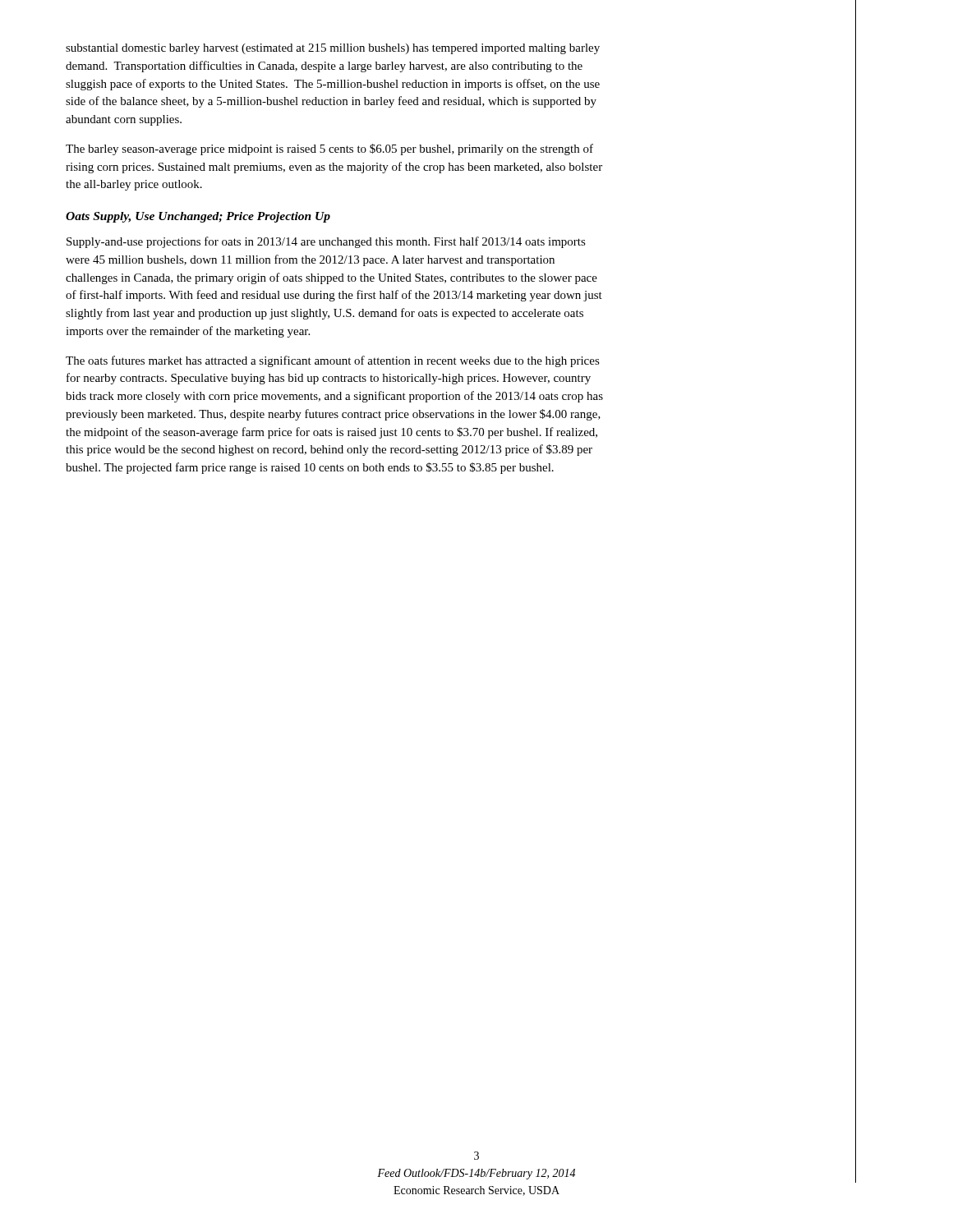Point to the block beginning "substantial domestic barley harvest (estimated at"
Image resolution: width=953 pixels, height=1232 pixels.
(x=333, y=83)
